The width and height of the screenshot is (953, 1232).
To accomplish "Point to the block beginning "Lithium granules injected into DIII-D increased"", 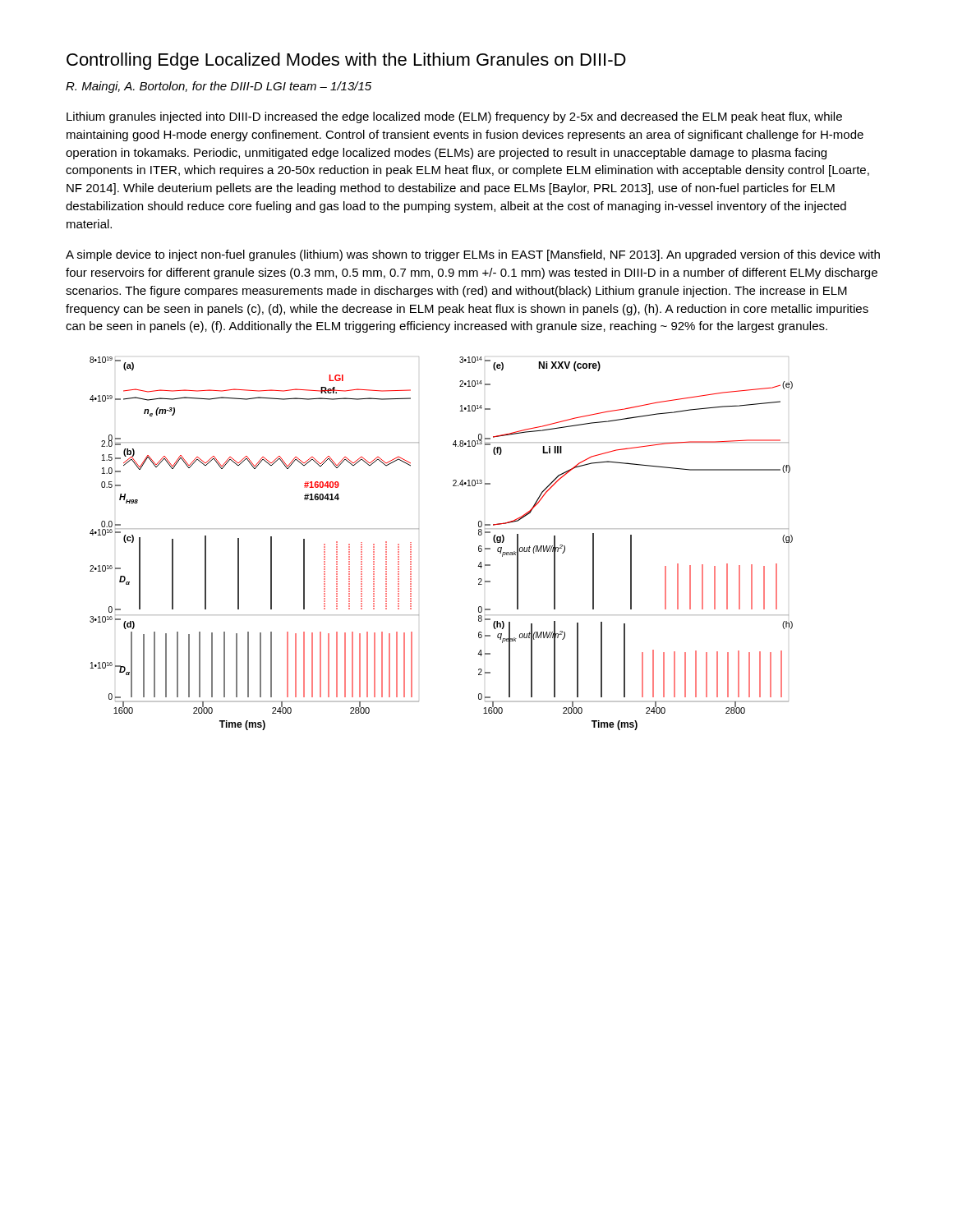I will (468, 170).
